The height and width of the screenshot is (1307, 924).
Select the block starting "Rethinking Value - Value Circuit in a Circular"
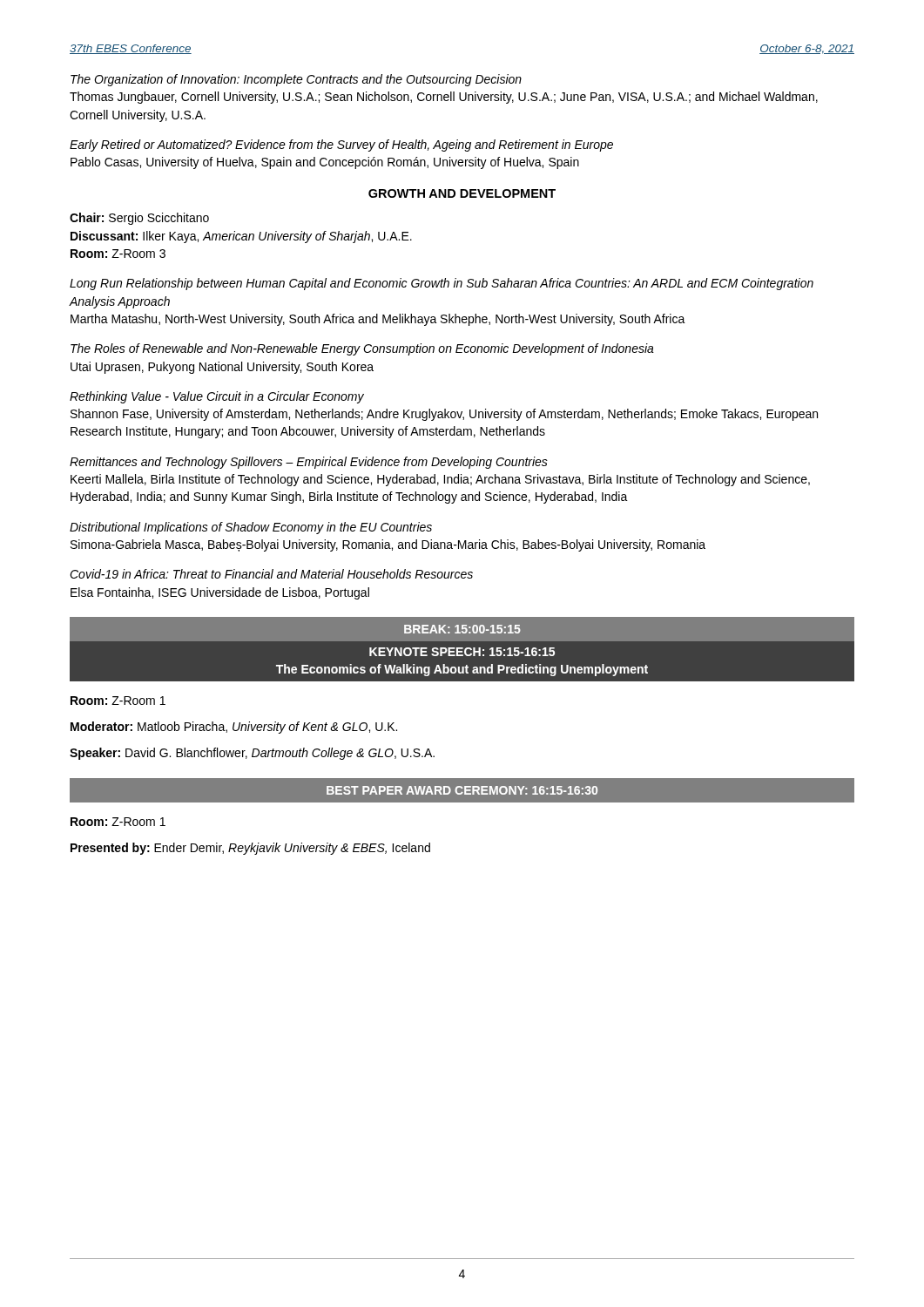click(444, 414)
